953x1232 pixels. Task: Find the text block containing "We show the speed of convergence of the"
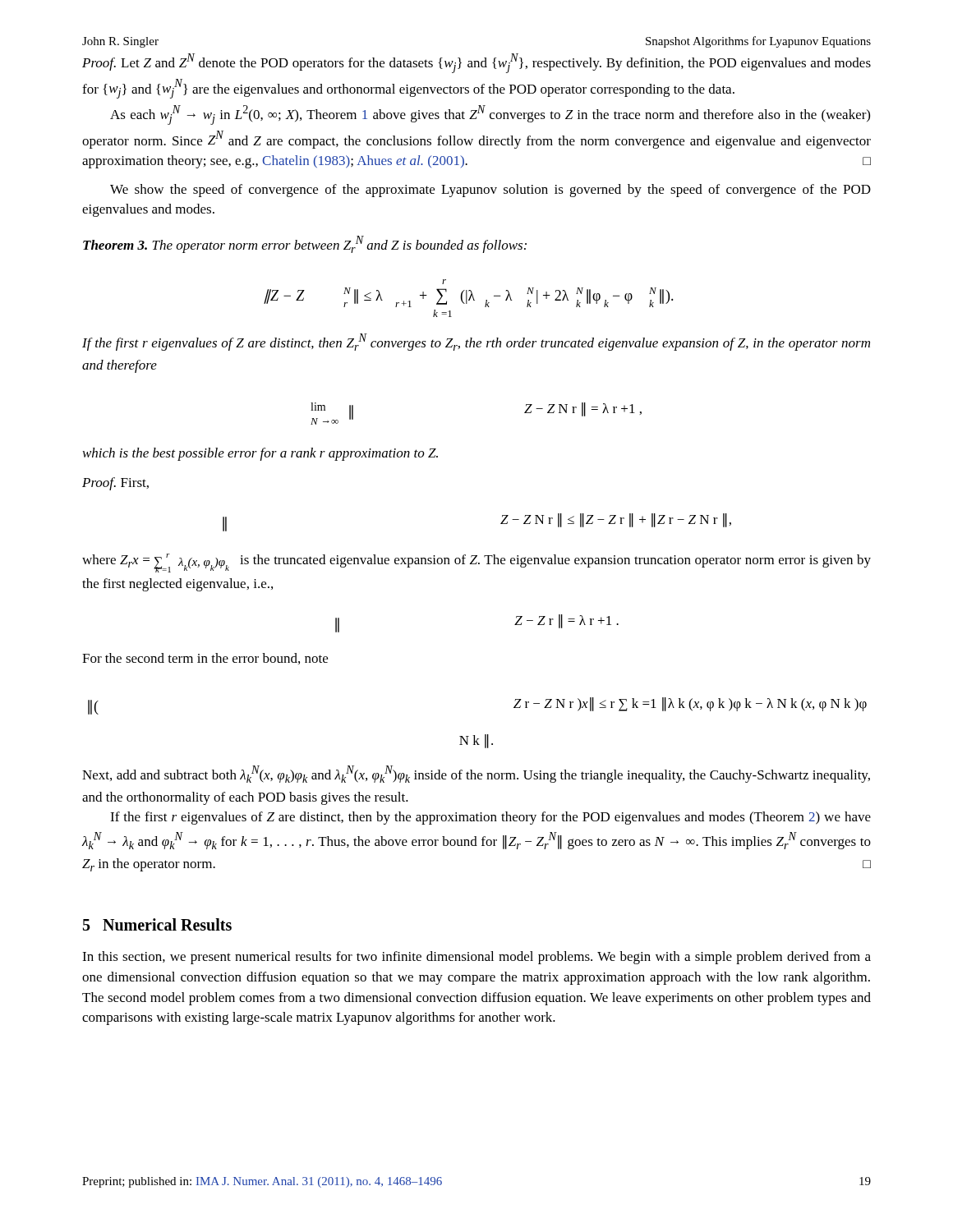(476, 200)
